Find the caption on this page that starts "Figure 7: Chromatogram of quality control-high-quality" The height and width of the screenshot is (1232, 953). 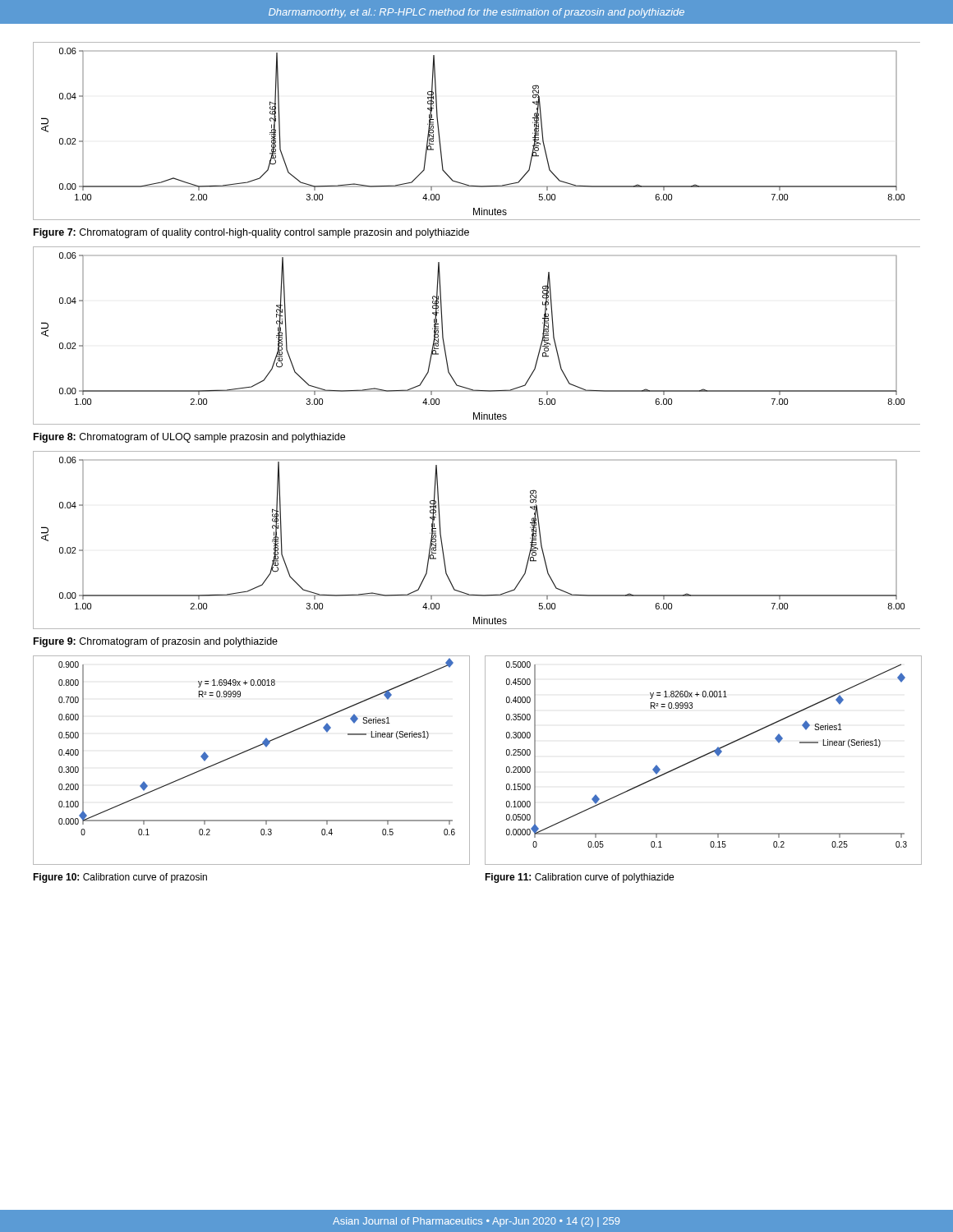point(251,232)
